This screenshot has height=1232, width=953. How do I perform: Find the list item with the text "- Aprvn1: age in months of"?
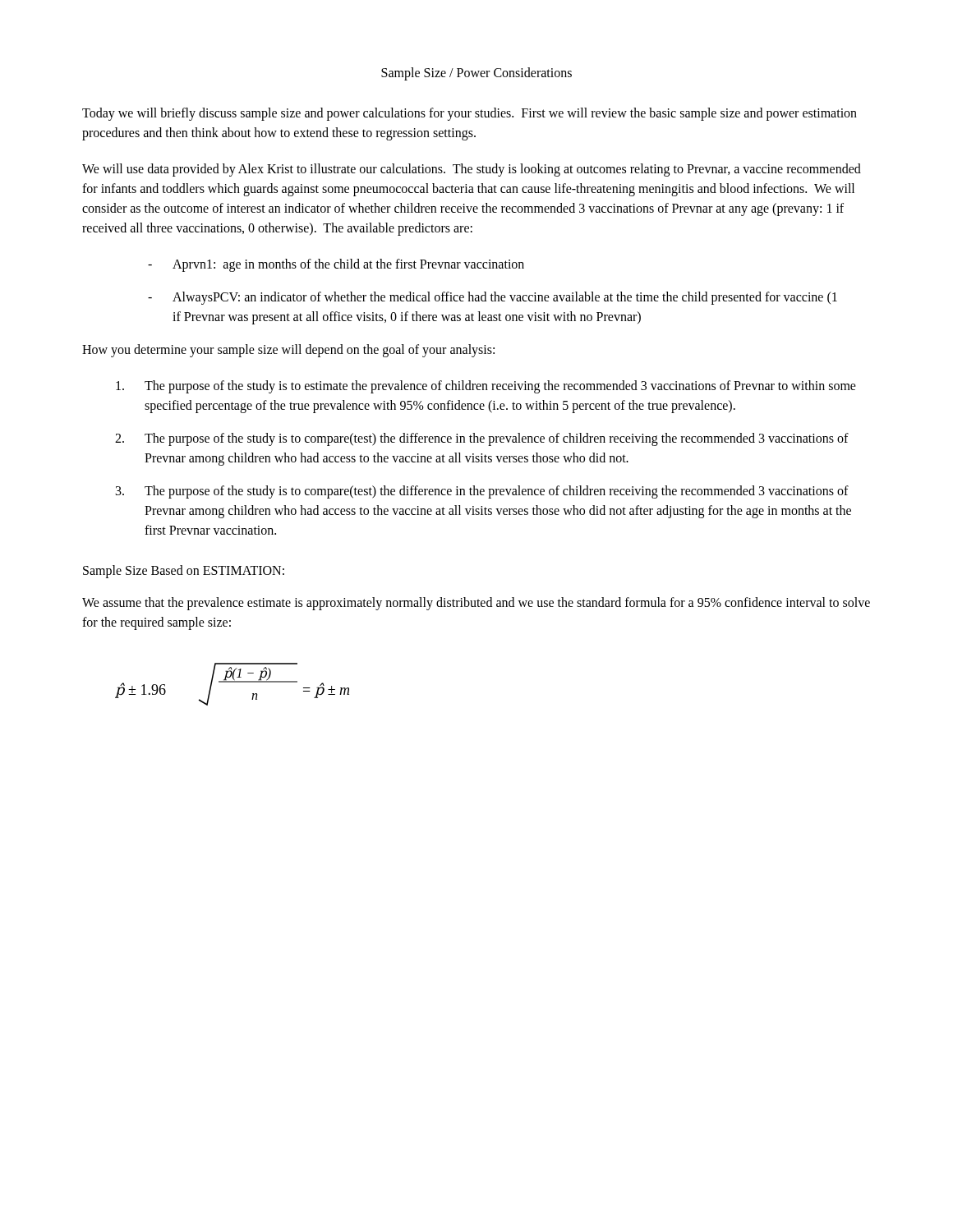(x=336, y=265)
